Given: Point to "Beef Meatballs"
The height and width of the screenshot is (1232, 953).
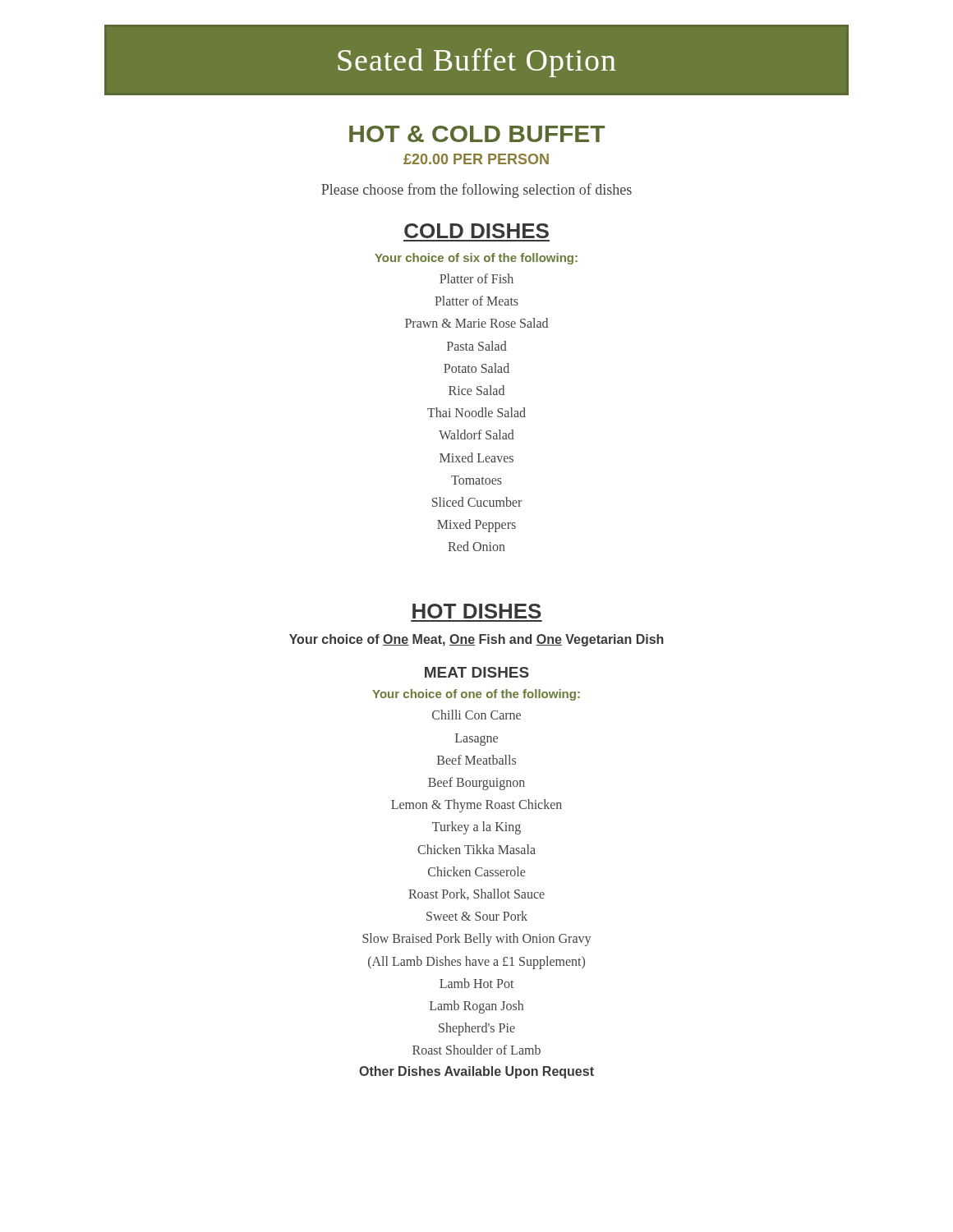Looking at the screenshot, I should pyautogui.click(x=476, y=760).
